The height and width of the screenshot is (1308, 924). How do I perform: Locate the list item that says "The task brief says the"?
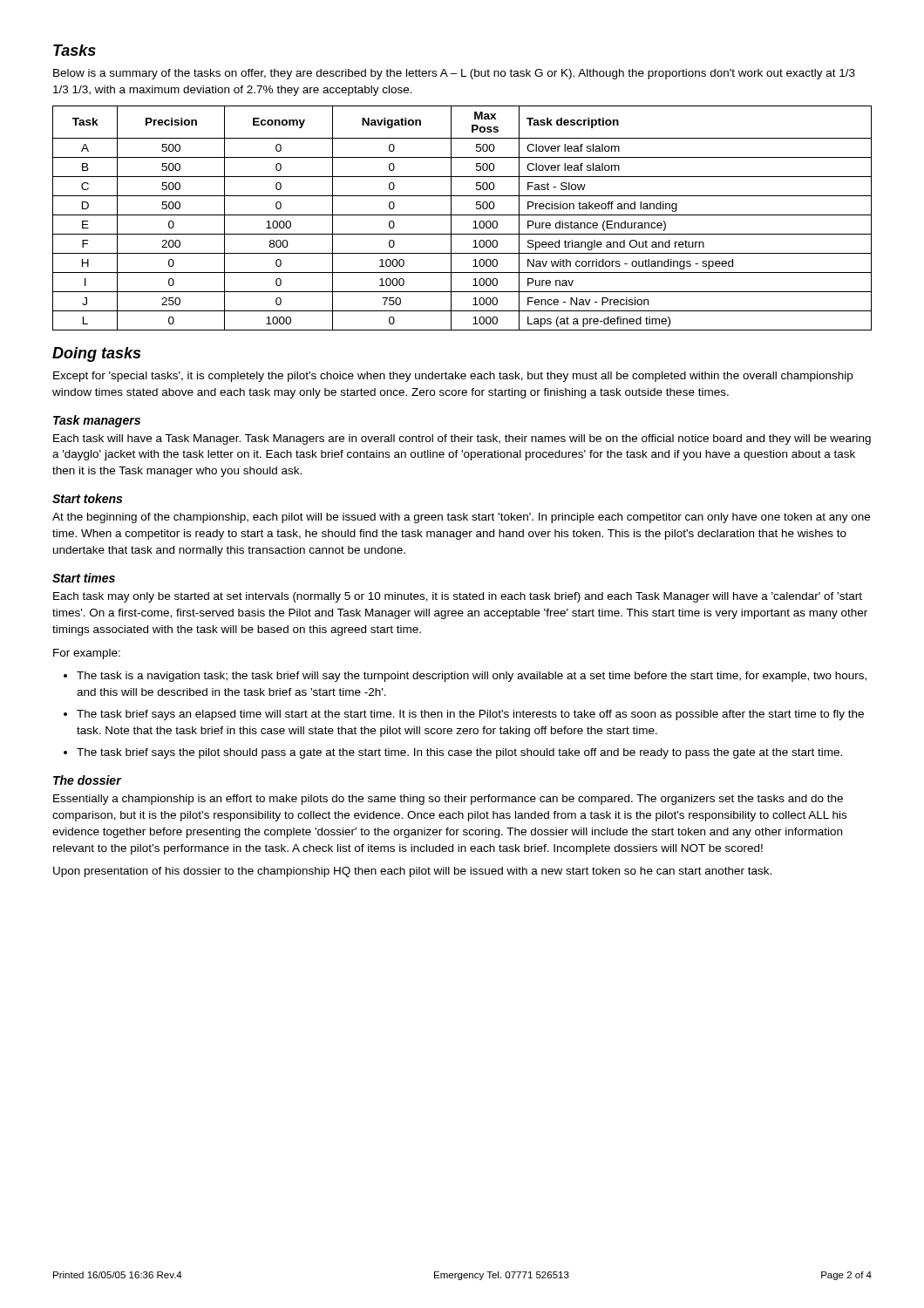[x=460, y=752]
